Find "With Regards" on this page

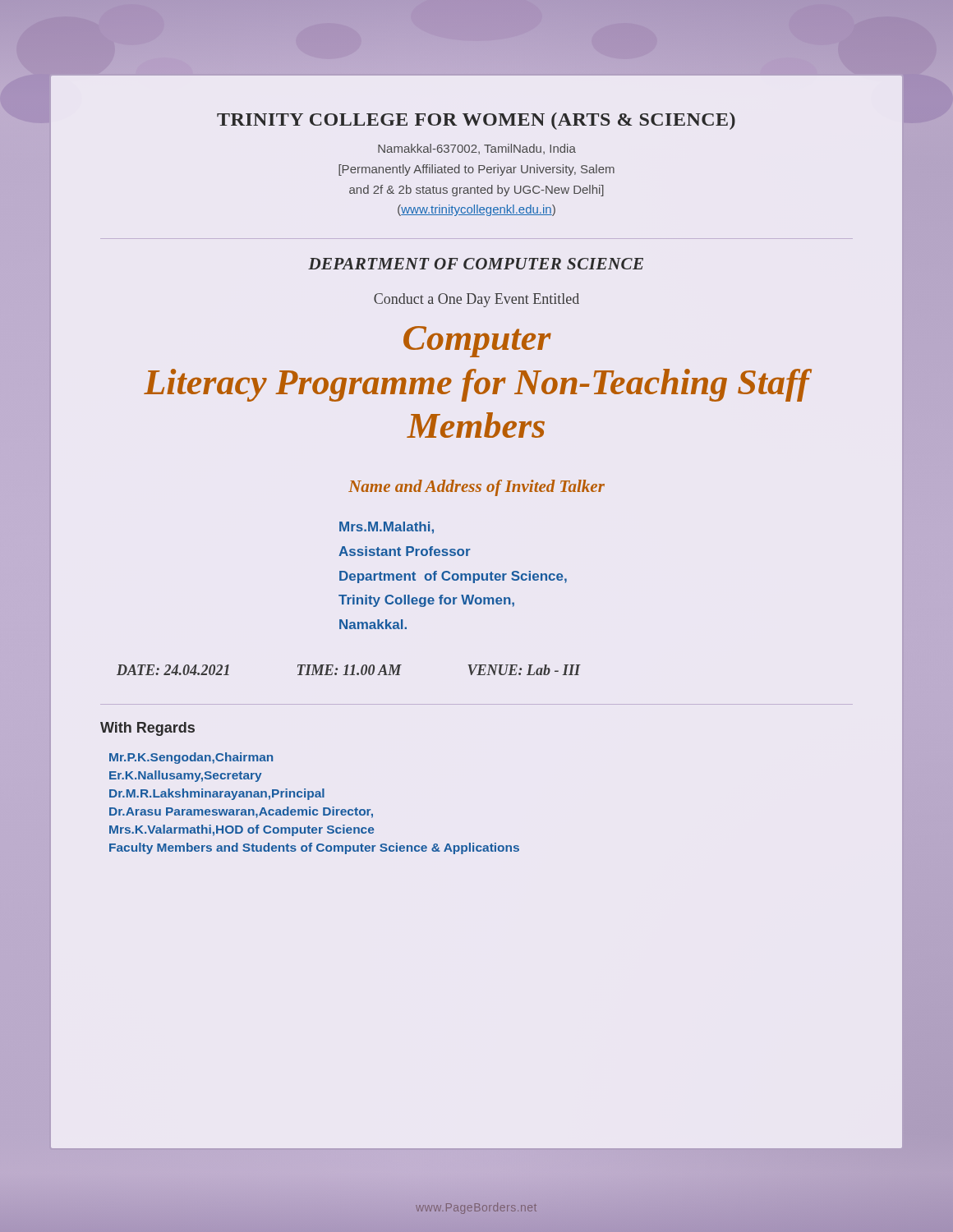148,727
